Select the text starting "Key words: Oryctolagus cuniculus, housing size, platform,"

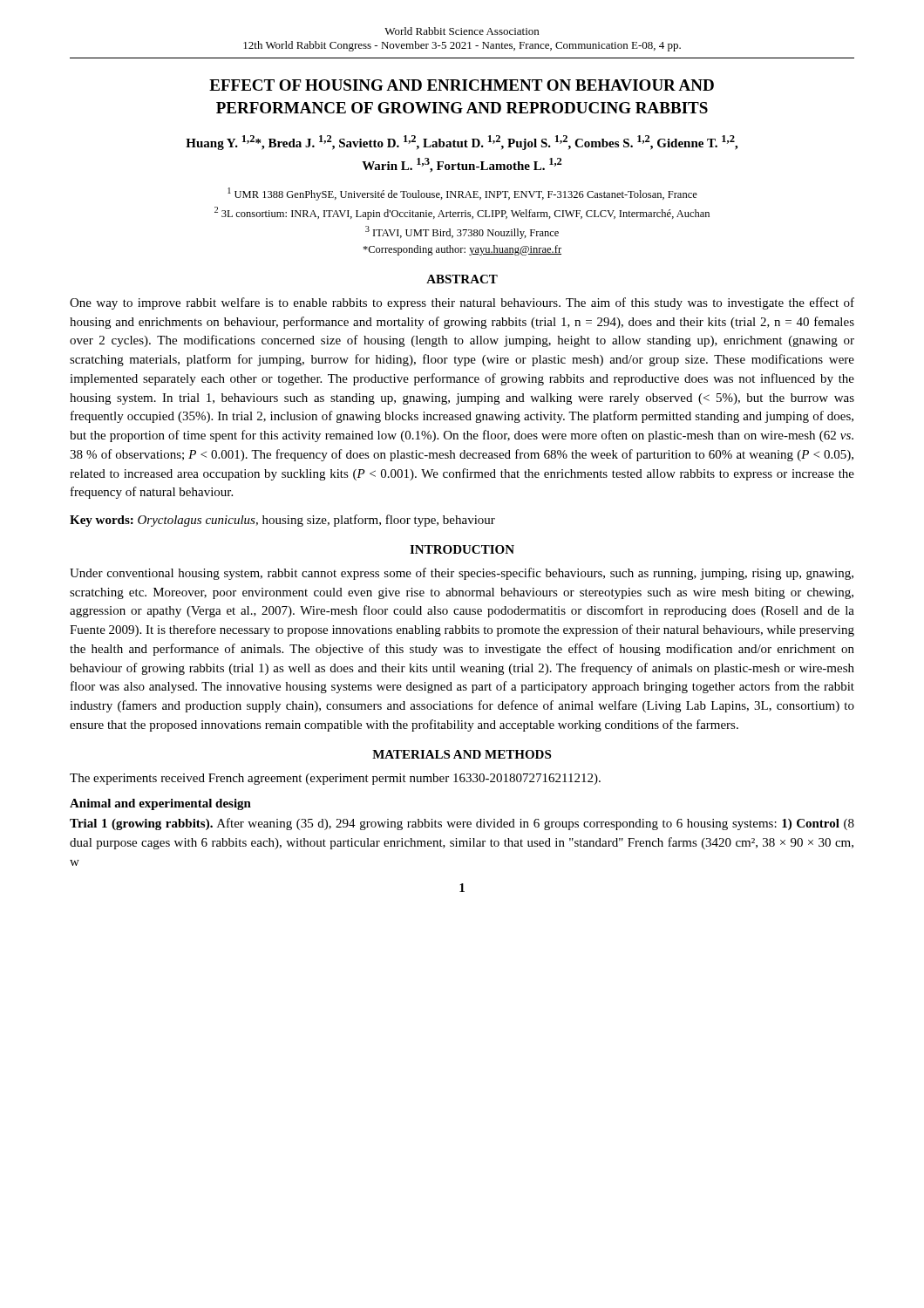[x=282, y=520]
